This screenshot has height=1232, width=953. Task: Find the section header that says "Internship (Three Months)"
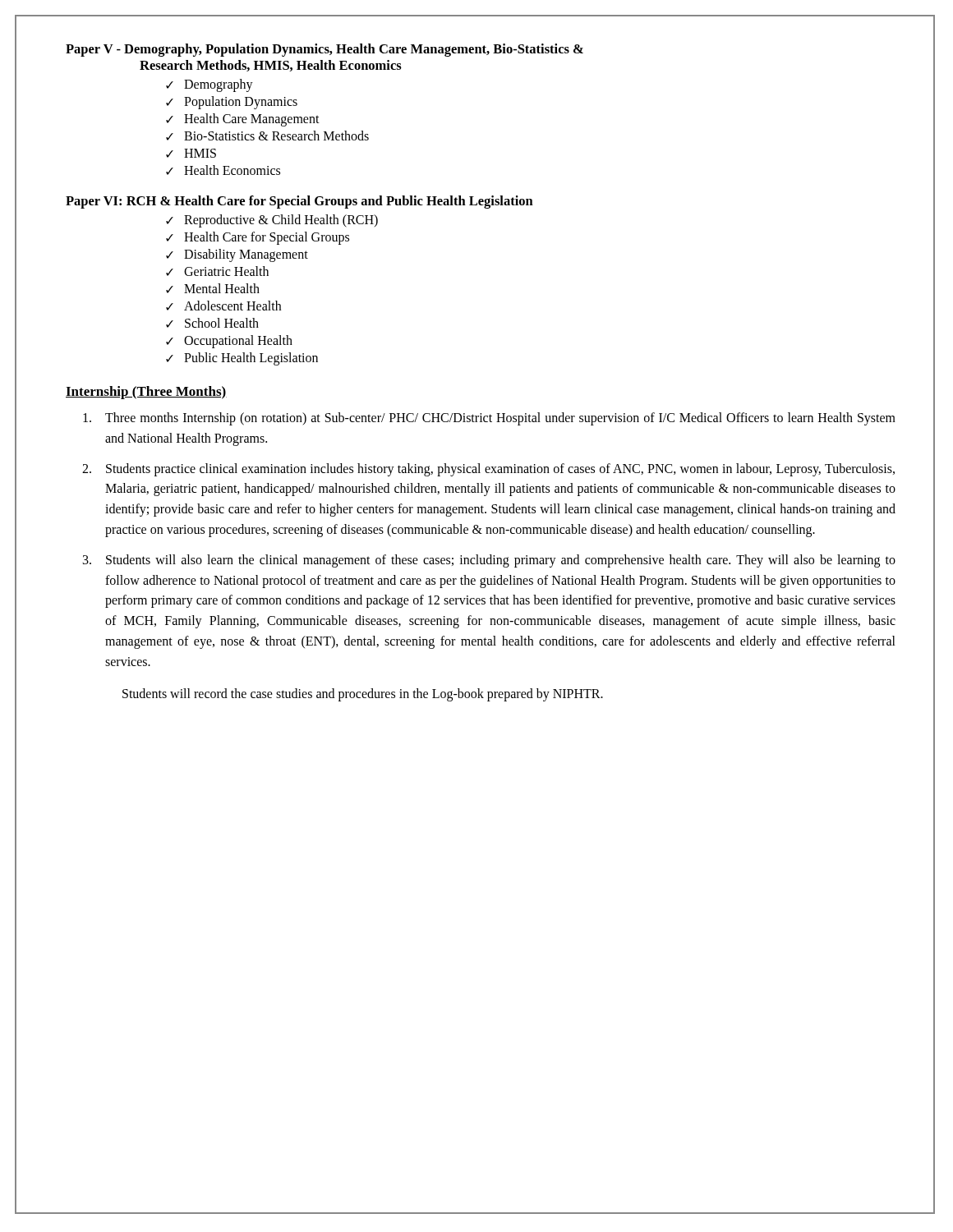coord(146,393)
